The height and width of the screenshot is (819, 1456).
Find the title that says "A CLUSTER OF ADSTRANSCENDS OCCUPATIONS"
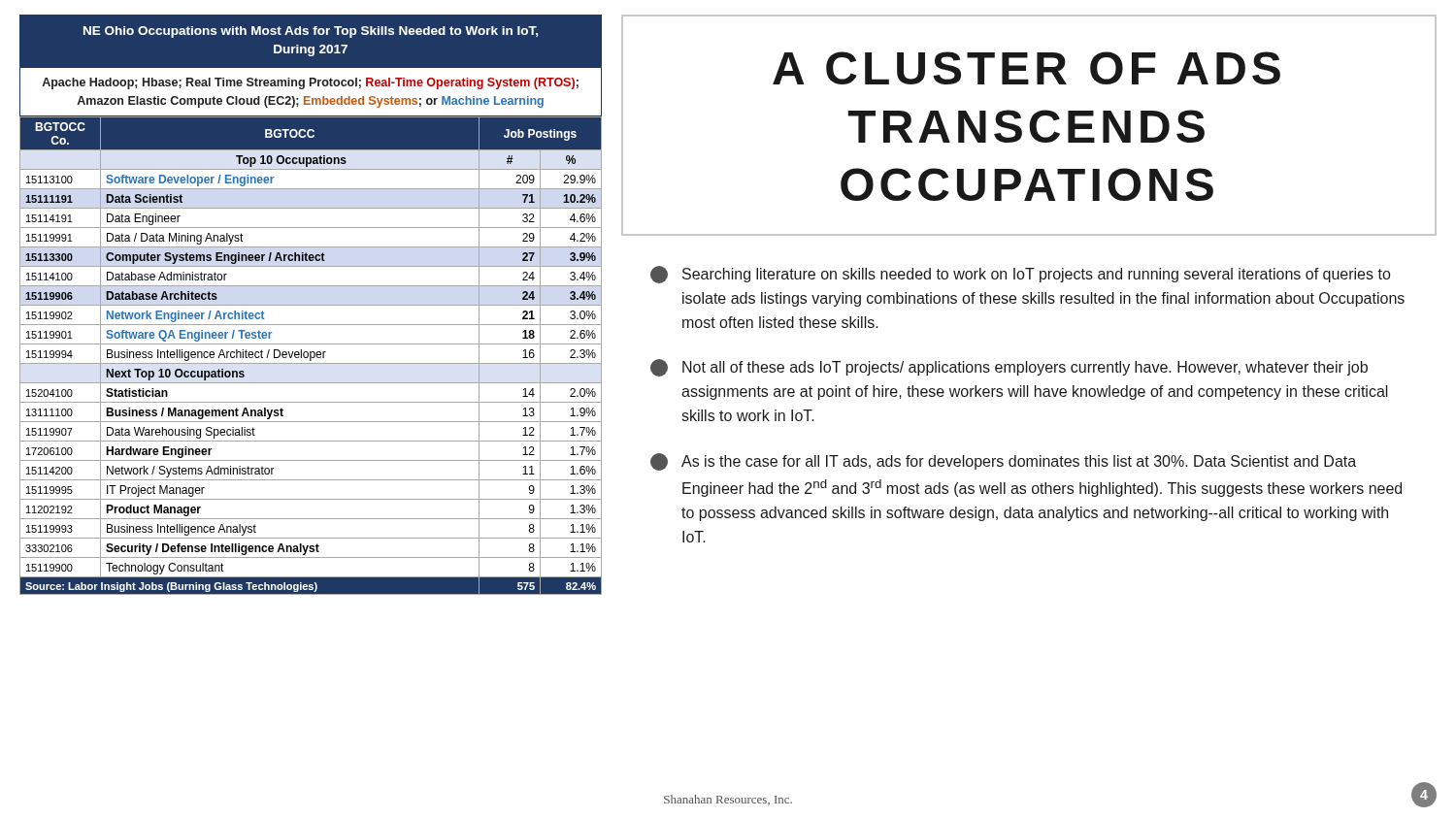point(1029,127)
